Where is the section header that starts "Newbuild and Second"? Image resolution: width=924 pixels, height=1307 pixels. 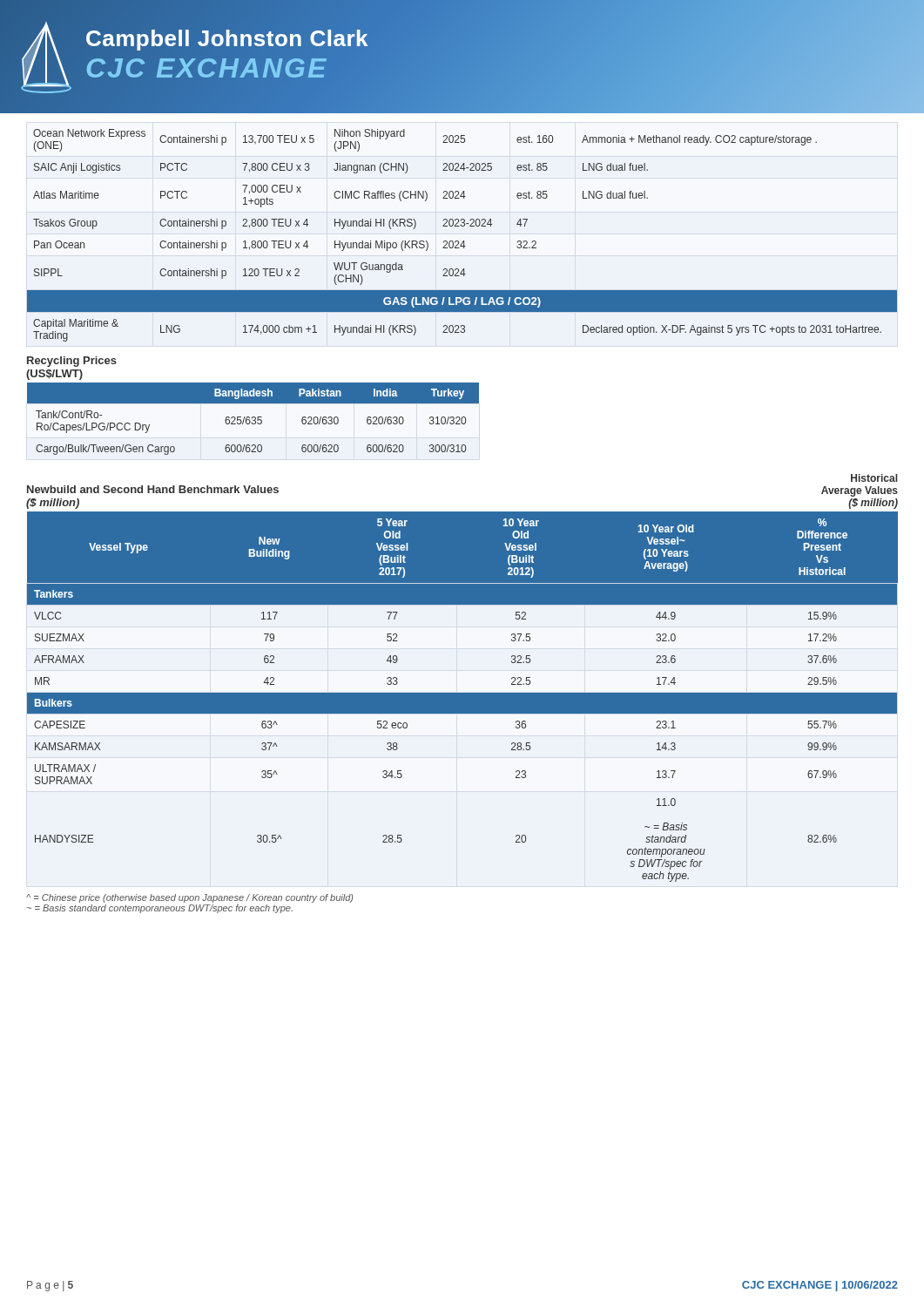point(153,496)
